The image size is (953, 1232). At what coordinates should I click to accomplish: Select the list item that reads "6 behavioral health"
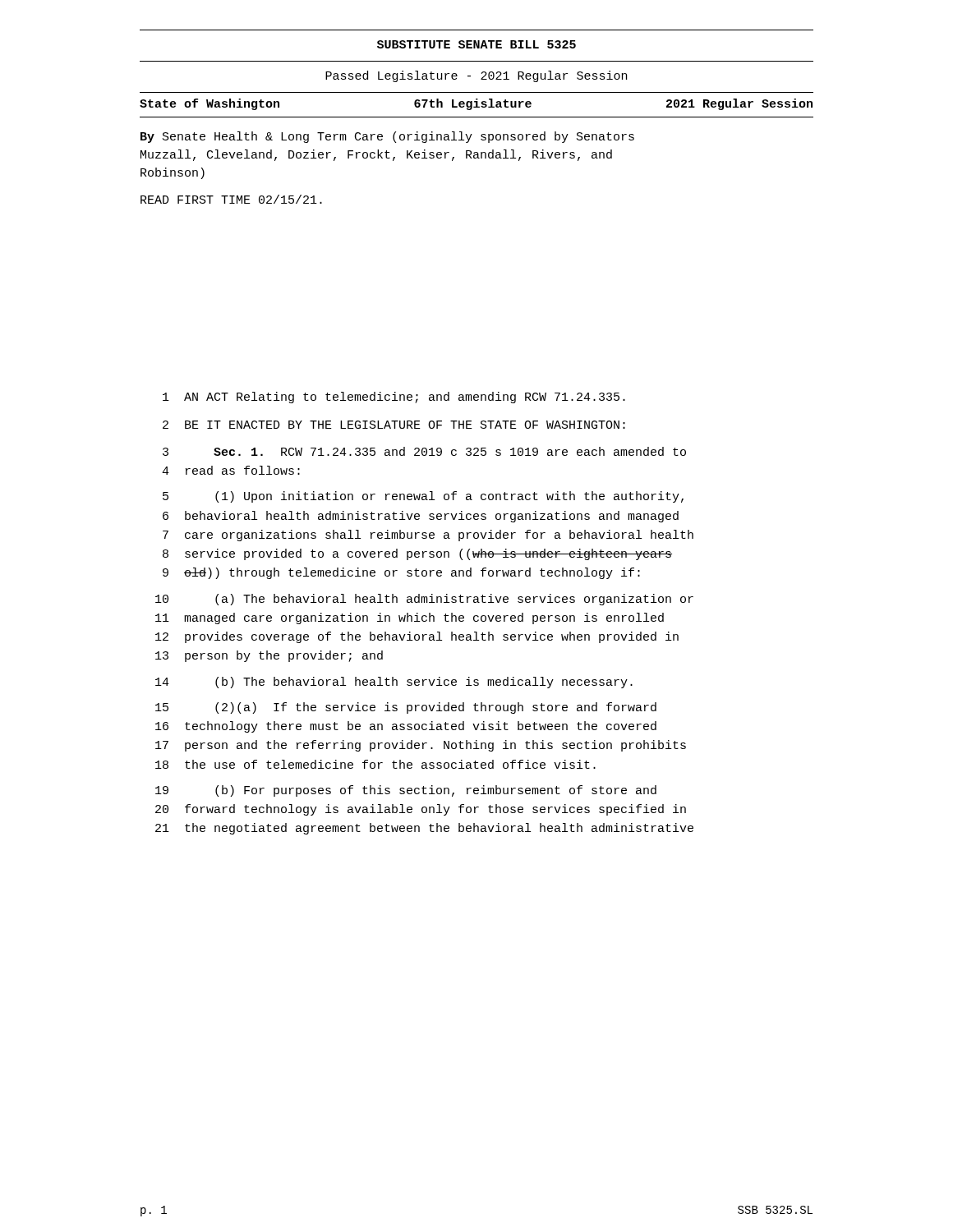point(476,517)
